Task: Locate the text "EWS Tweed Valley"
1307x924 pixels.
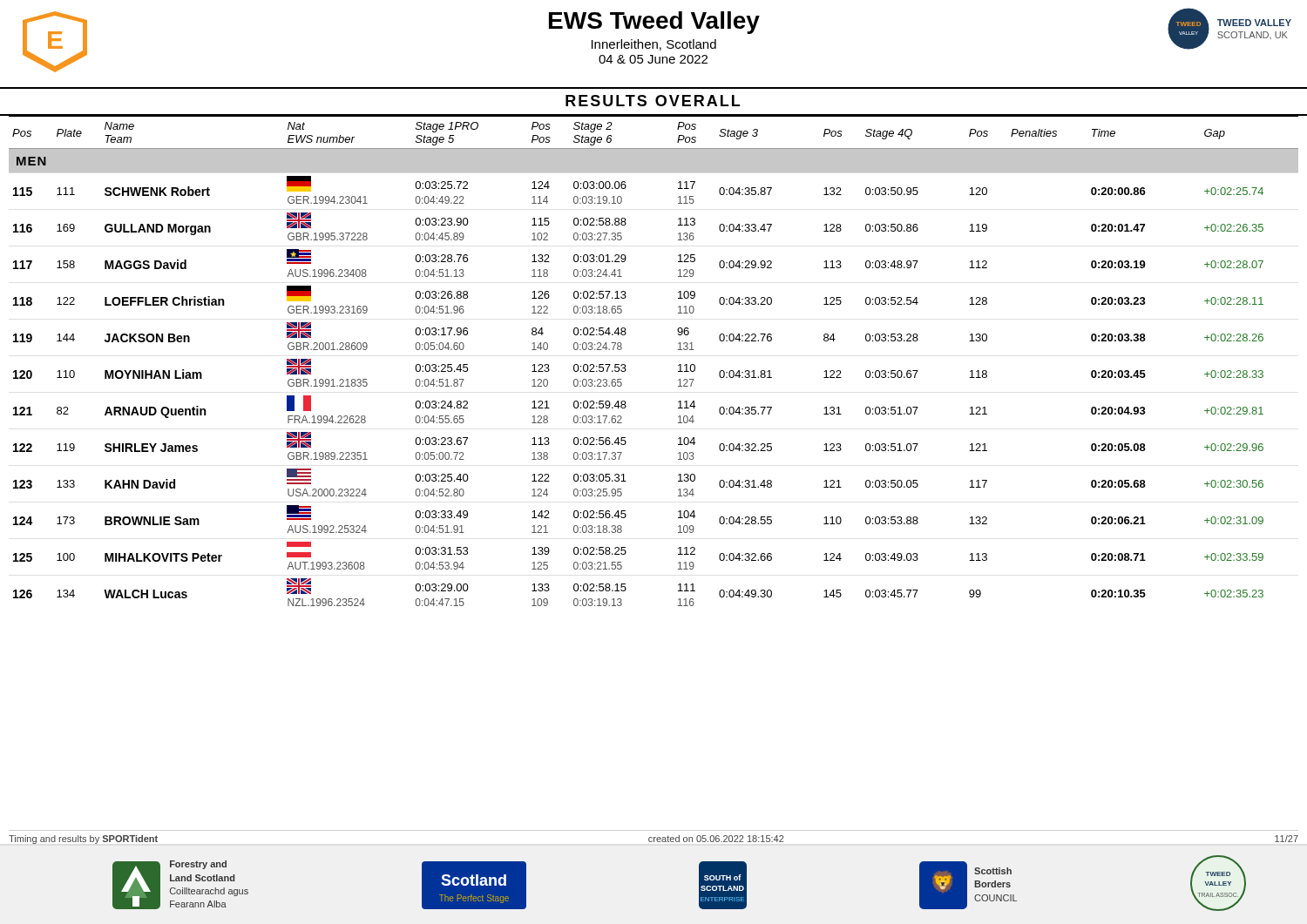Action: click(x=654, y=20)
